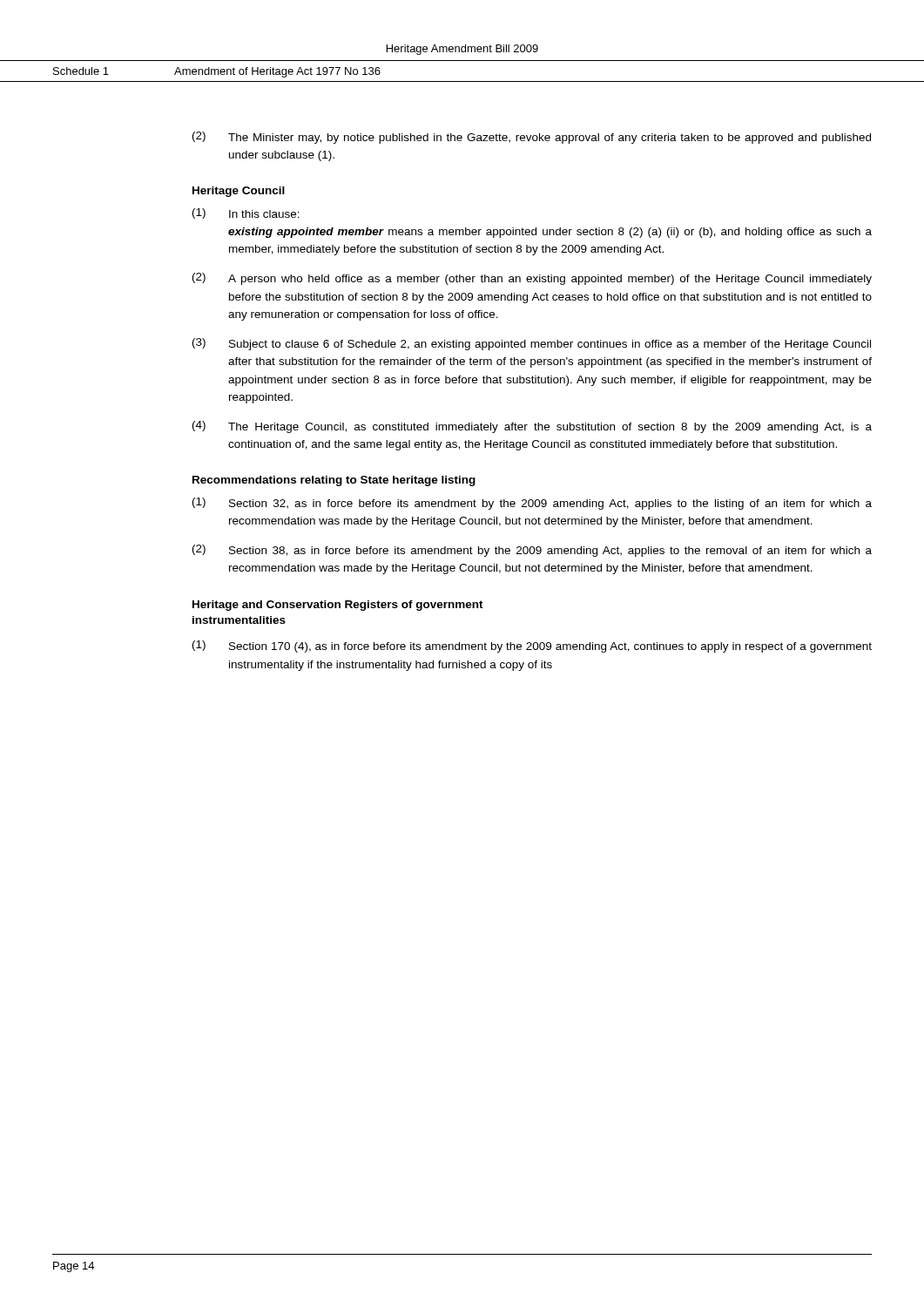Locate the text "Recommendations relating to State heritage listing"
This screenshot has width=924, height=1307.
tap(334, 479)
